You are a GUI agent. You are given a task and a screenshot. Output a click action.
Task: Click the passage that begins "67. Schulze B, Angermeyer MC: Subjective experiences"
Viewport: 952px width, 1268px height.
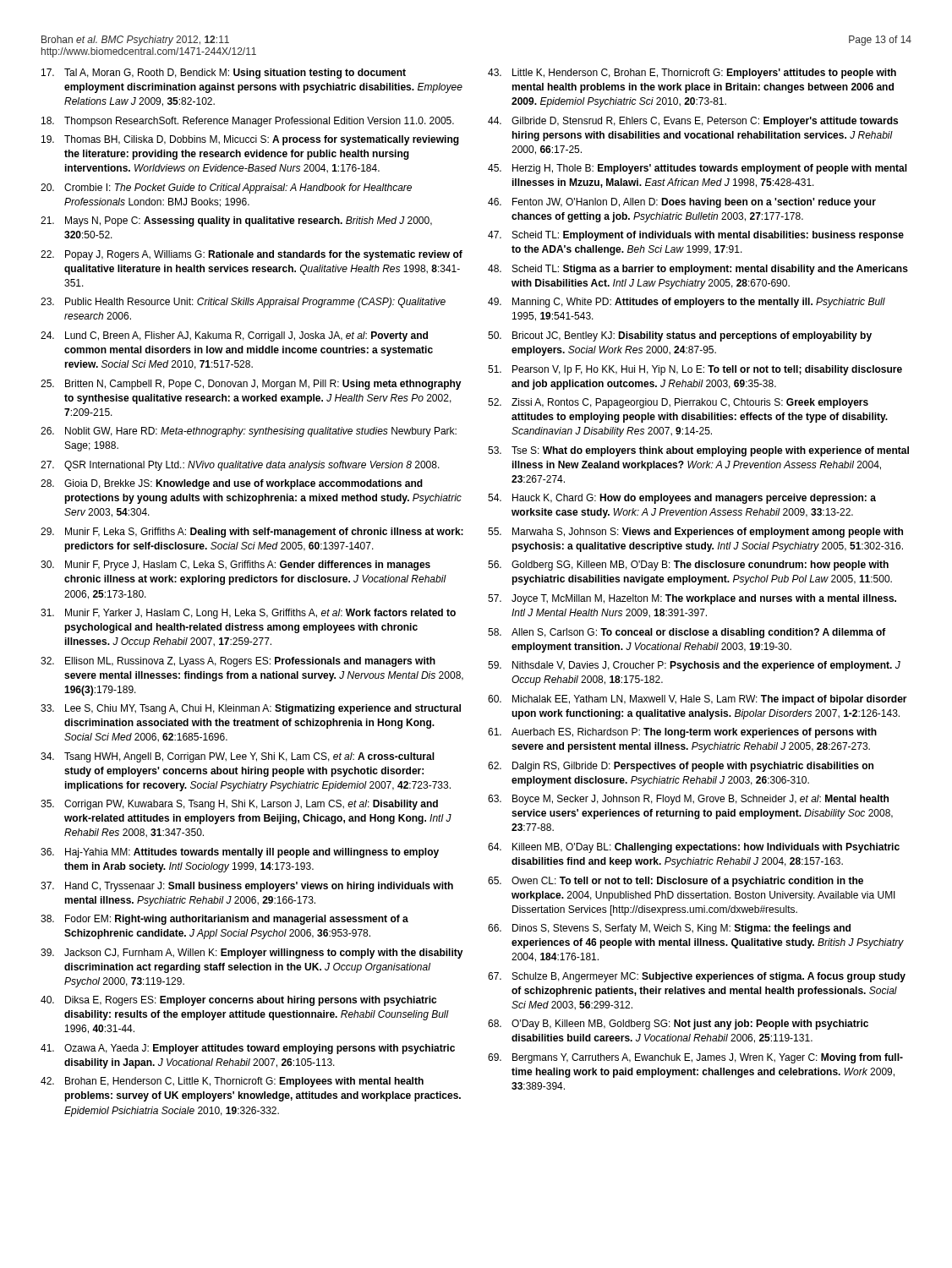click(700, 991)
